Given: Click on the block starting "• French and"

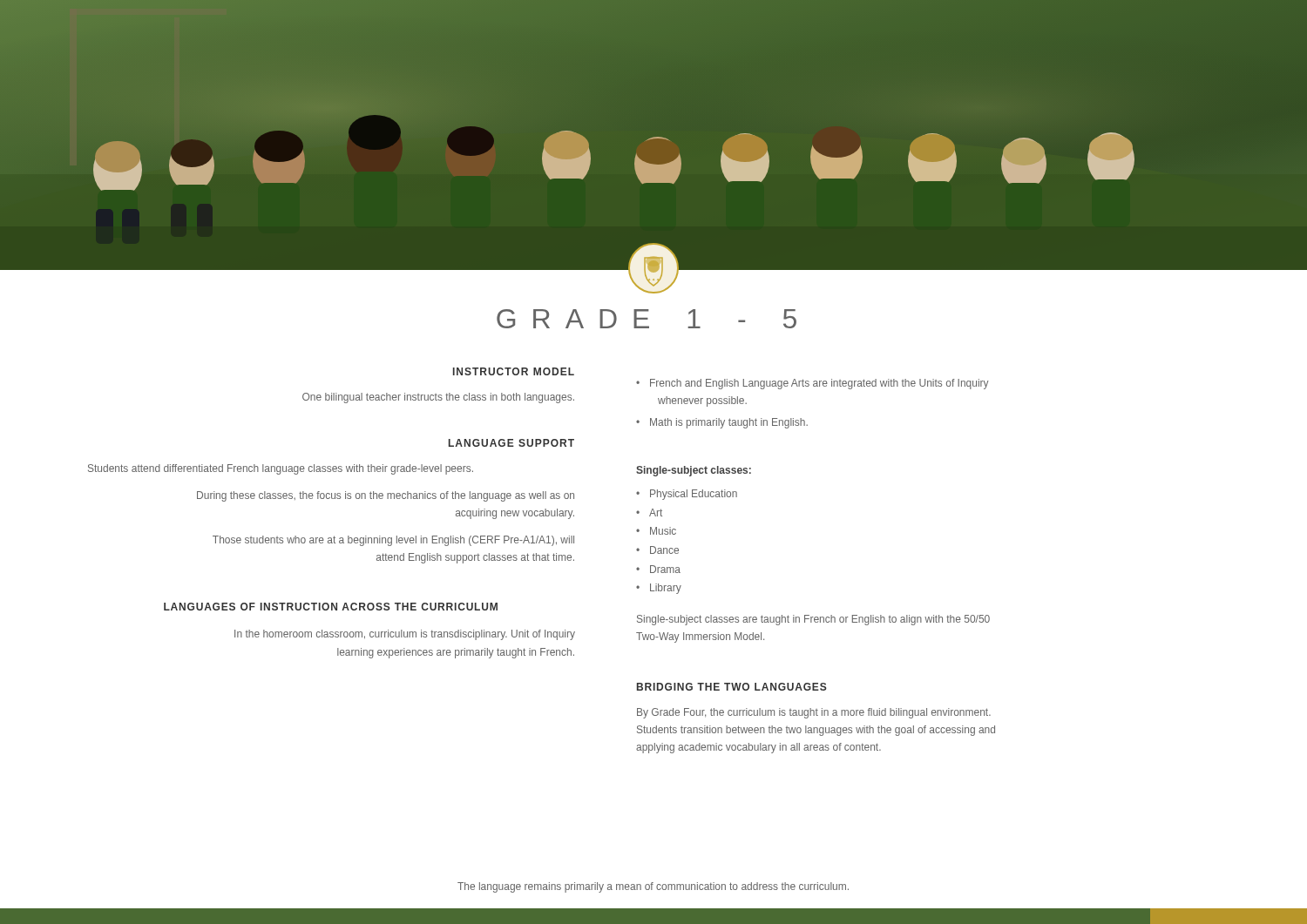Looking at the screenshot, I should [812, 391].
